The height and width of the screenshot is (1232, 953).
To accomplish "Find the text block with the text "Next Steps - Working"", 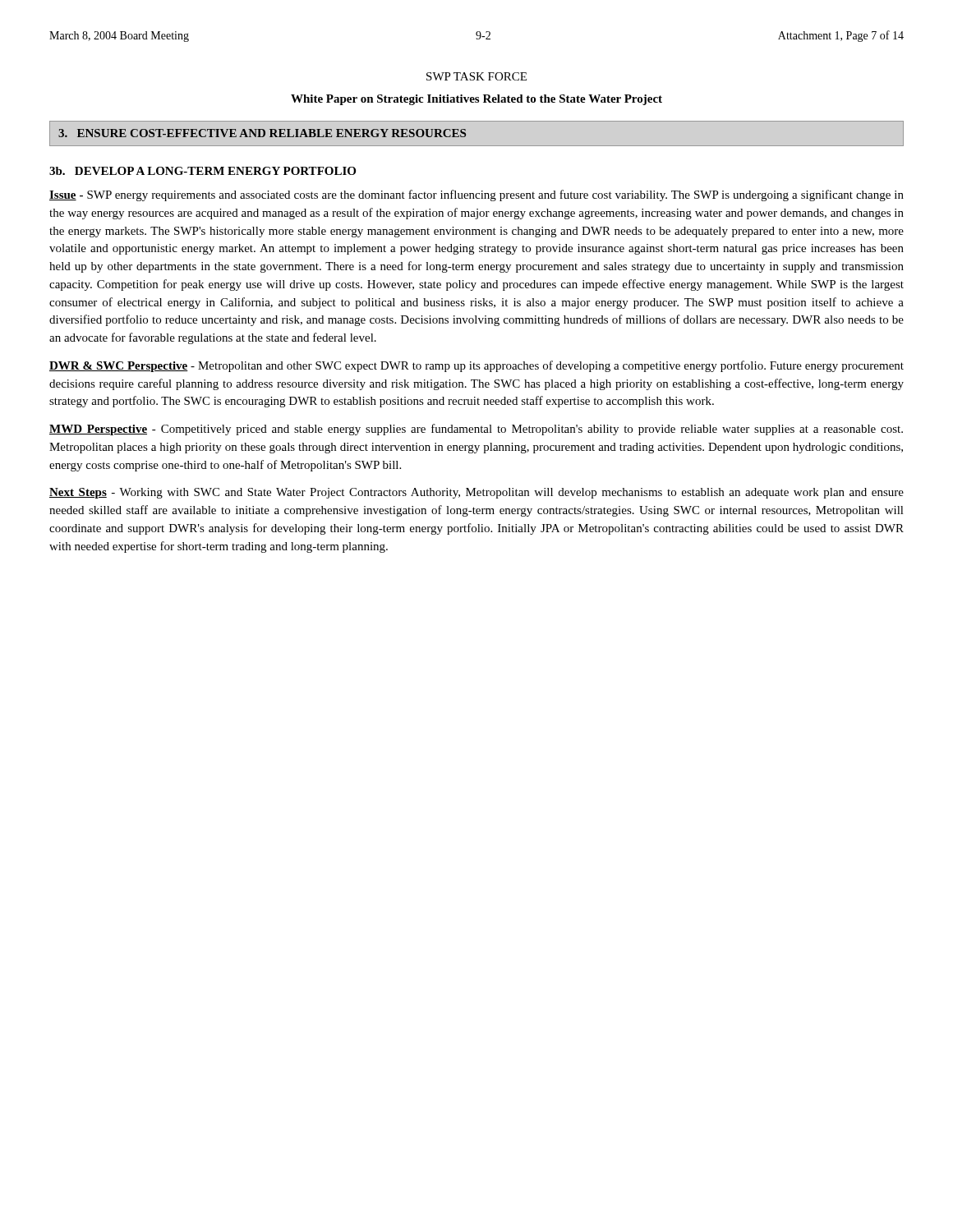I will coord(476,519).
